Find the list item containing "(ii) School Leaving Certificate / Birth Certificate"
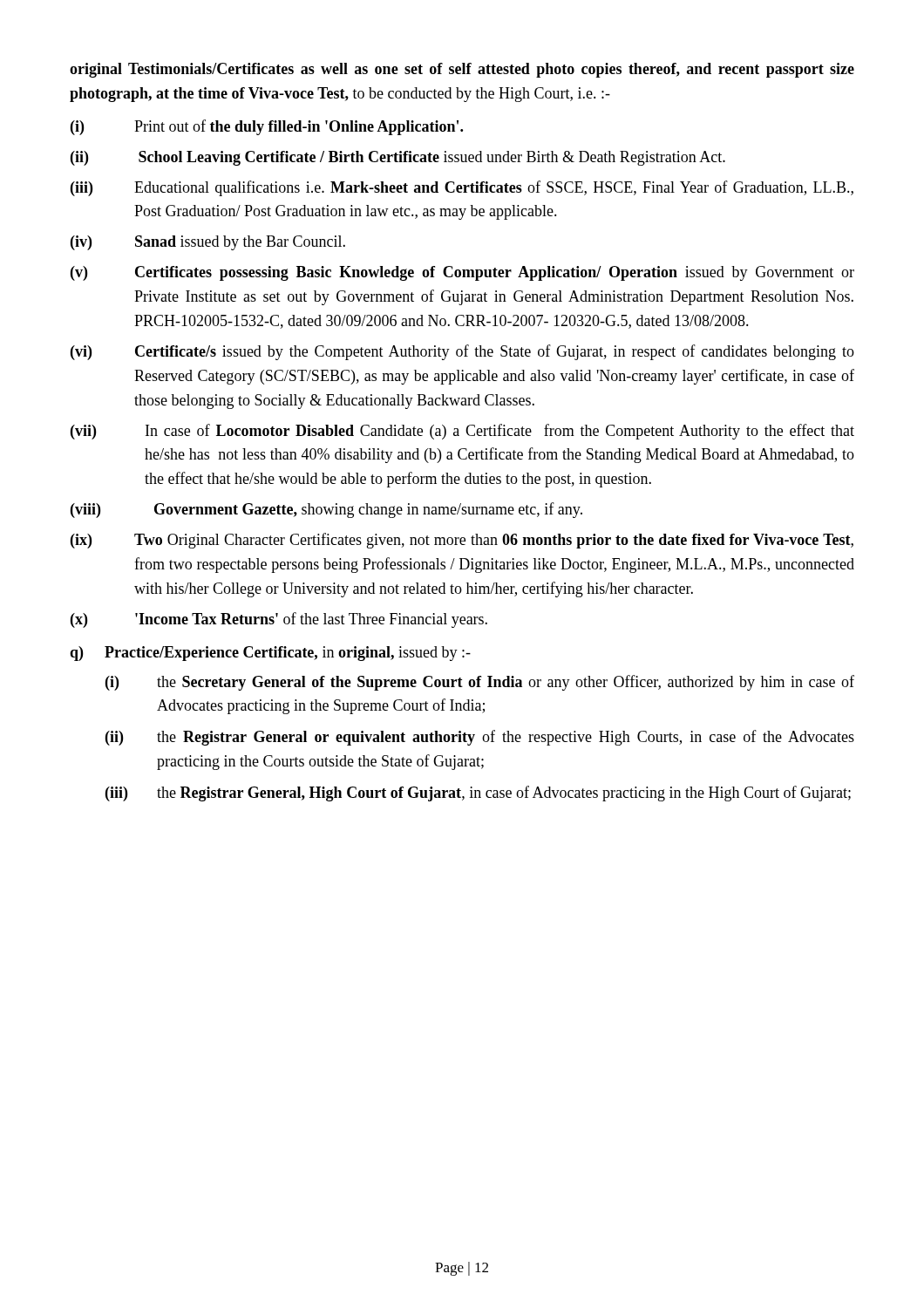Screen dimensions: 1308x924 click(x=462, y=157)
